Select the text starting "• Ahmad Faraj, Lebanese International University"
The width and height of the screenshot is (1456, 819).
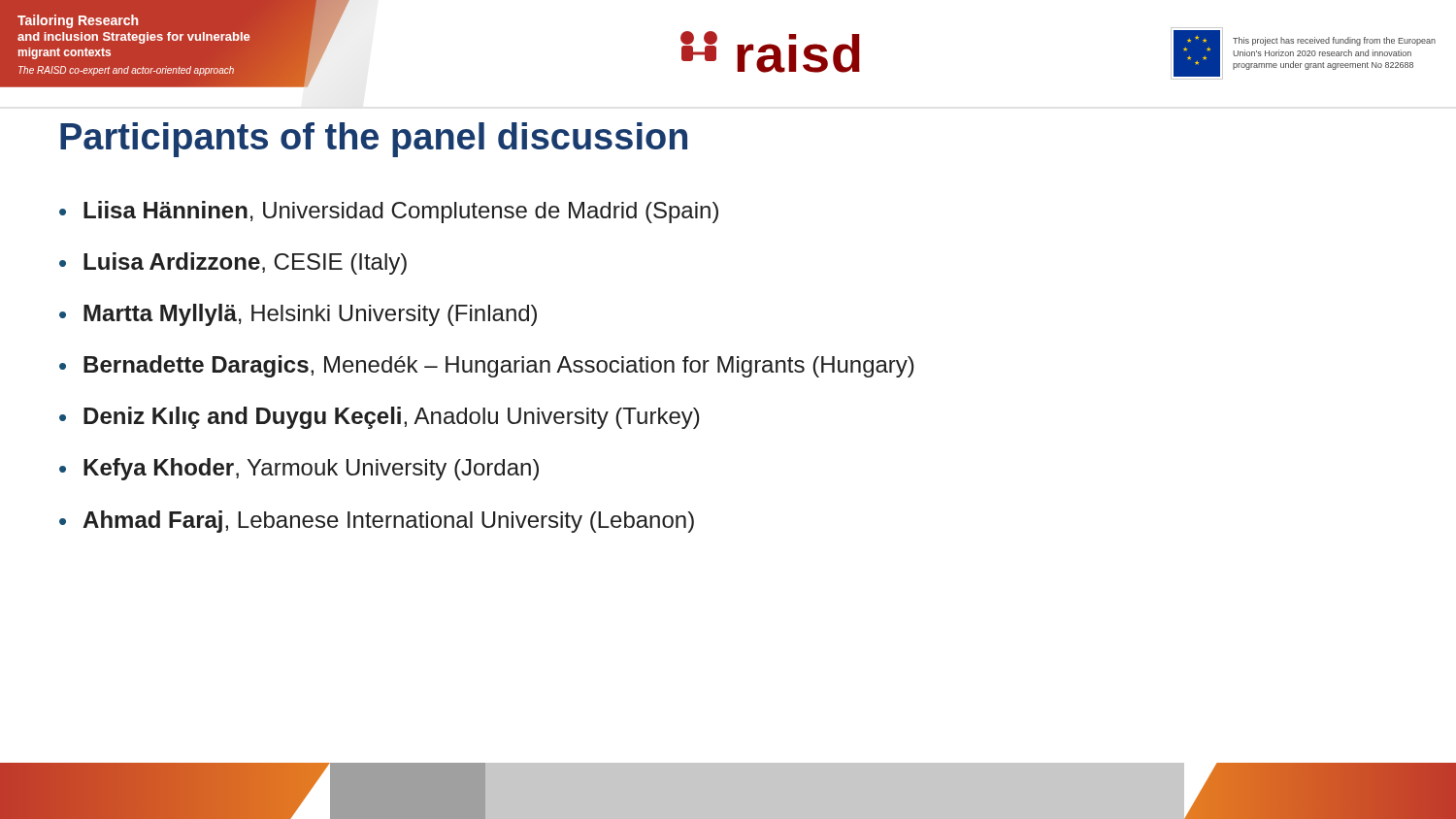[x=377, y=521]
